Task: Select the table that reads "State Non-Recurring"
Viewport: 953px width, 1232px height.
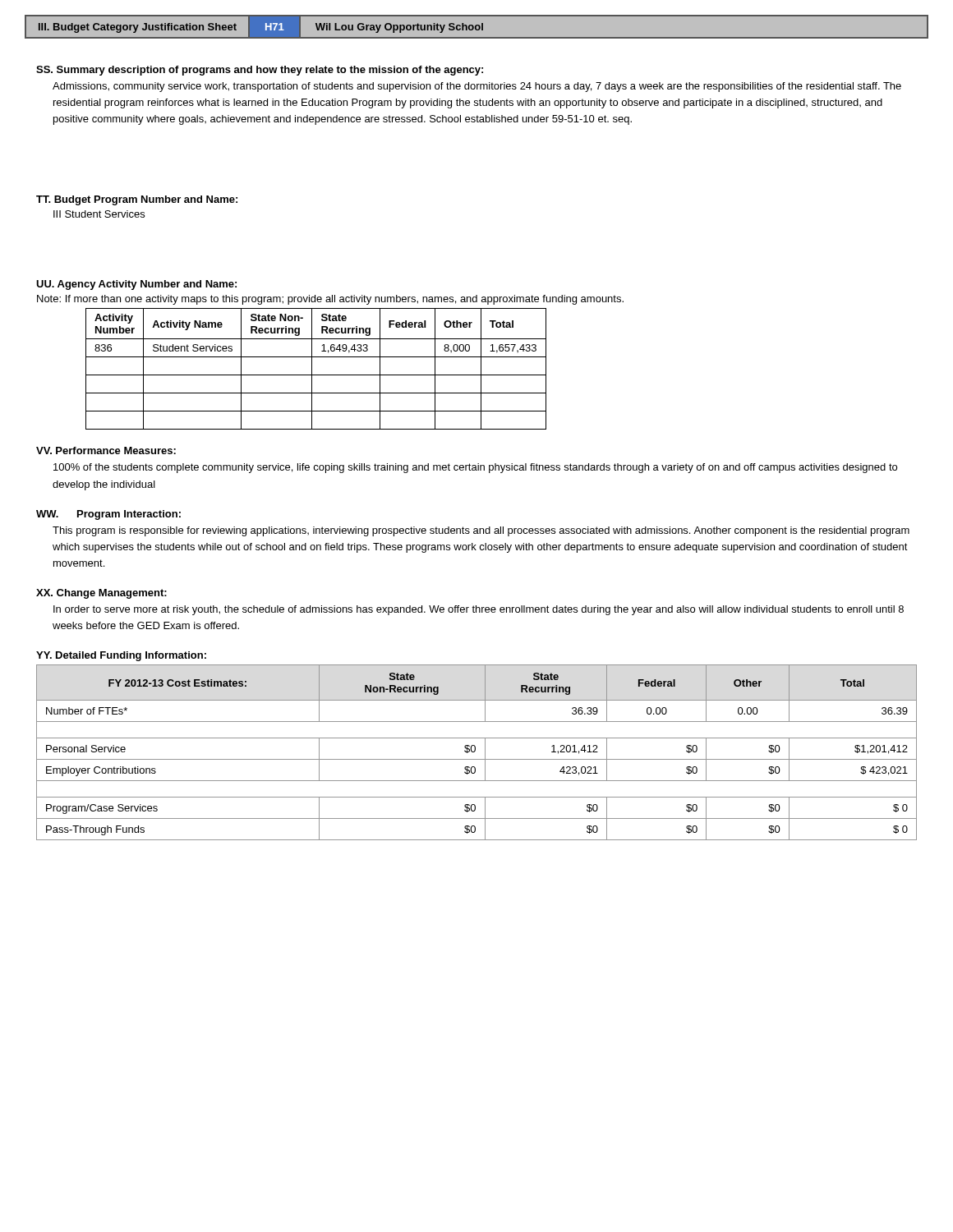Action: (x=476, y=753)
